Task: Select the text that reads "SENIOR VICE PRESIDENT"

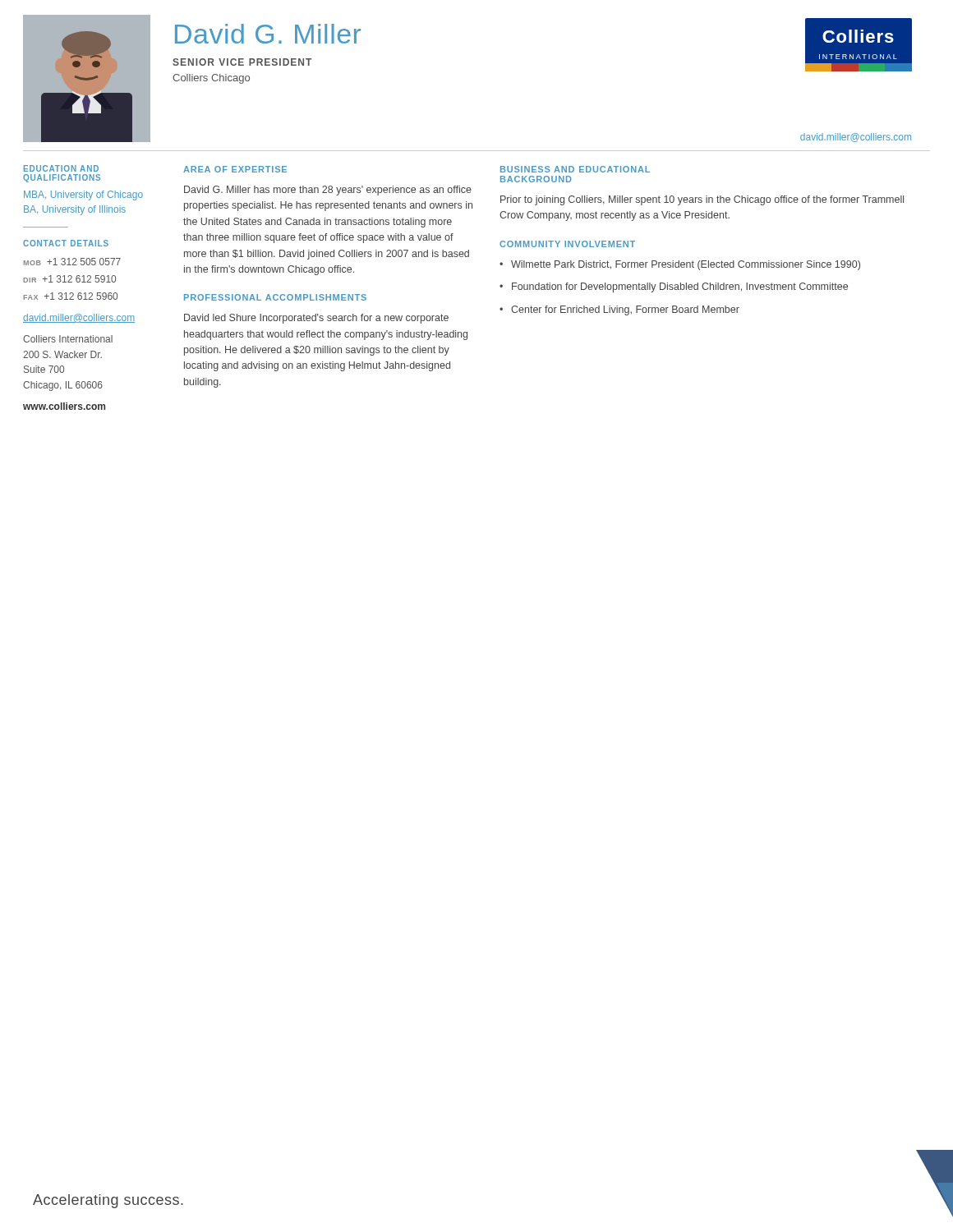Action: pos(242,62)
